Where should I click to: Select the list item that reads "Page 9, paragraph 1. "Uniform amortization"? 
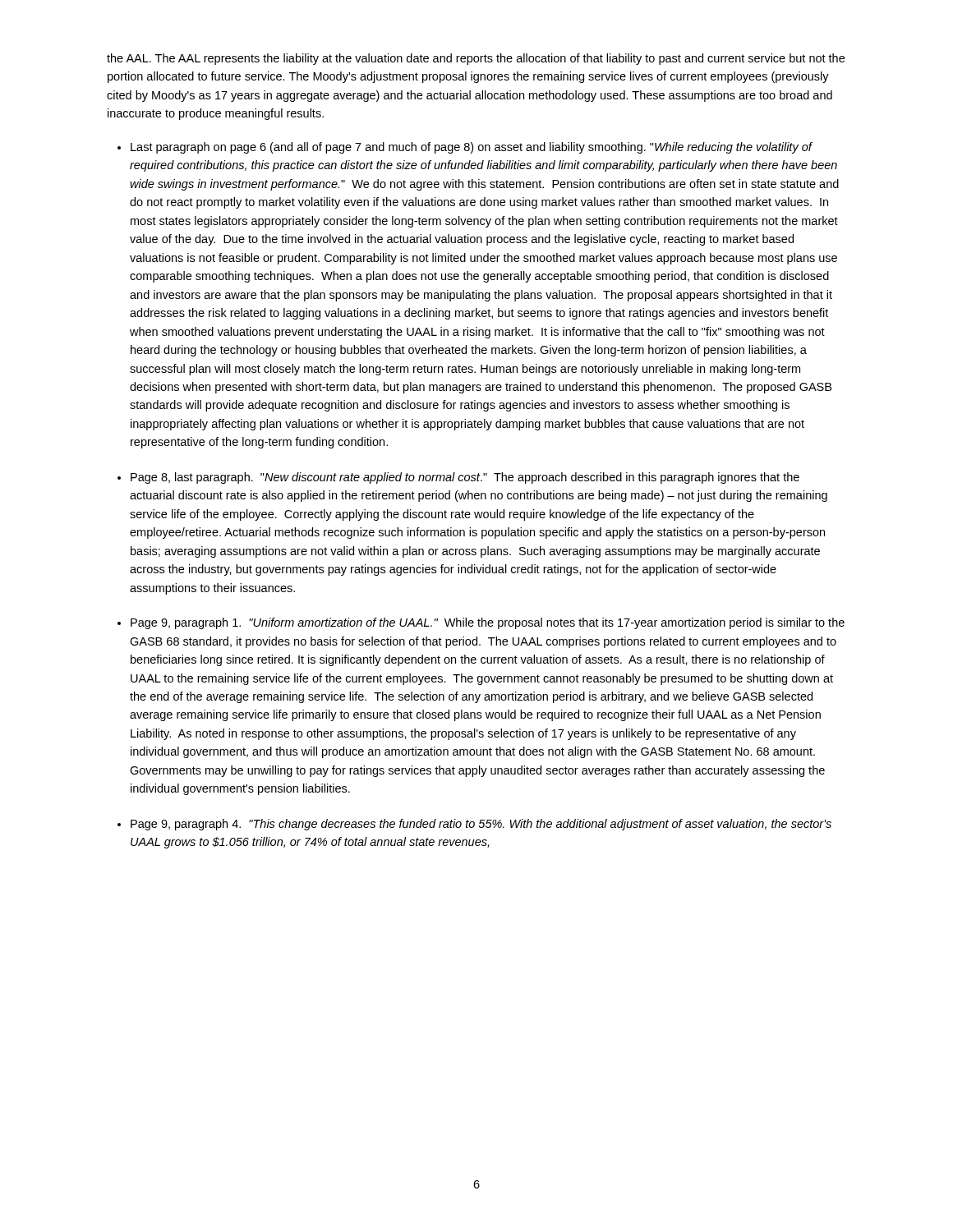point(487,706)
